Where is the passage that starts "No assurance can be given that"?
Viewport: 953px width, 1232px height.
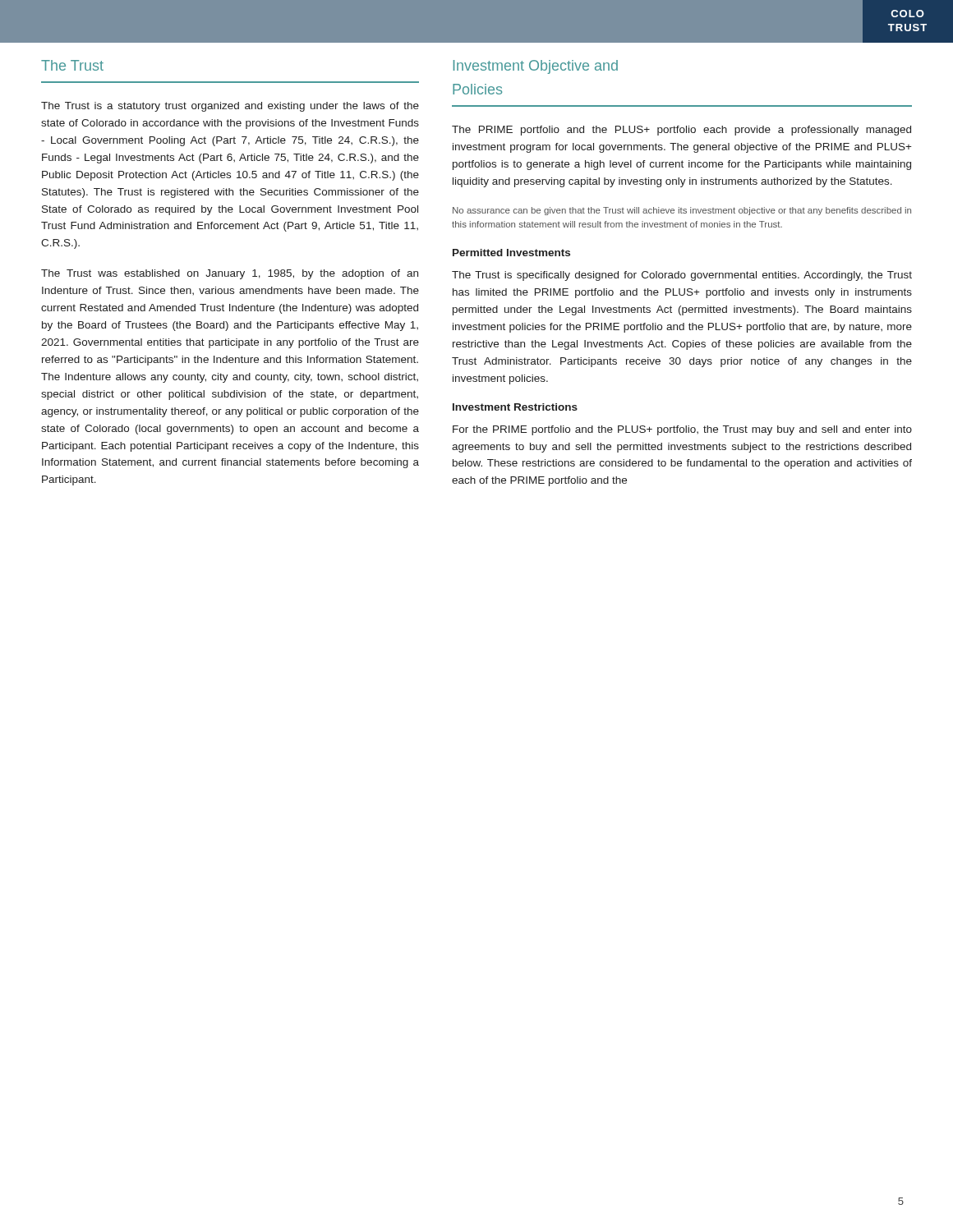[x=682, y=217]
